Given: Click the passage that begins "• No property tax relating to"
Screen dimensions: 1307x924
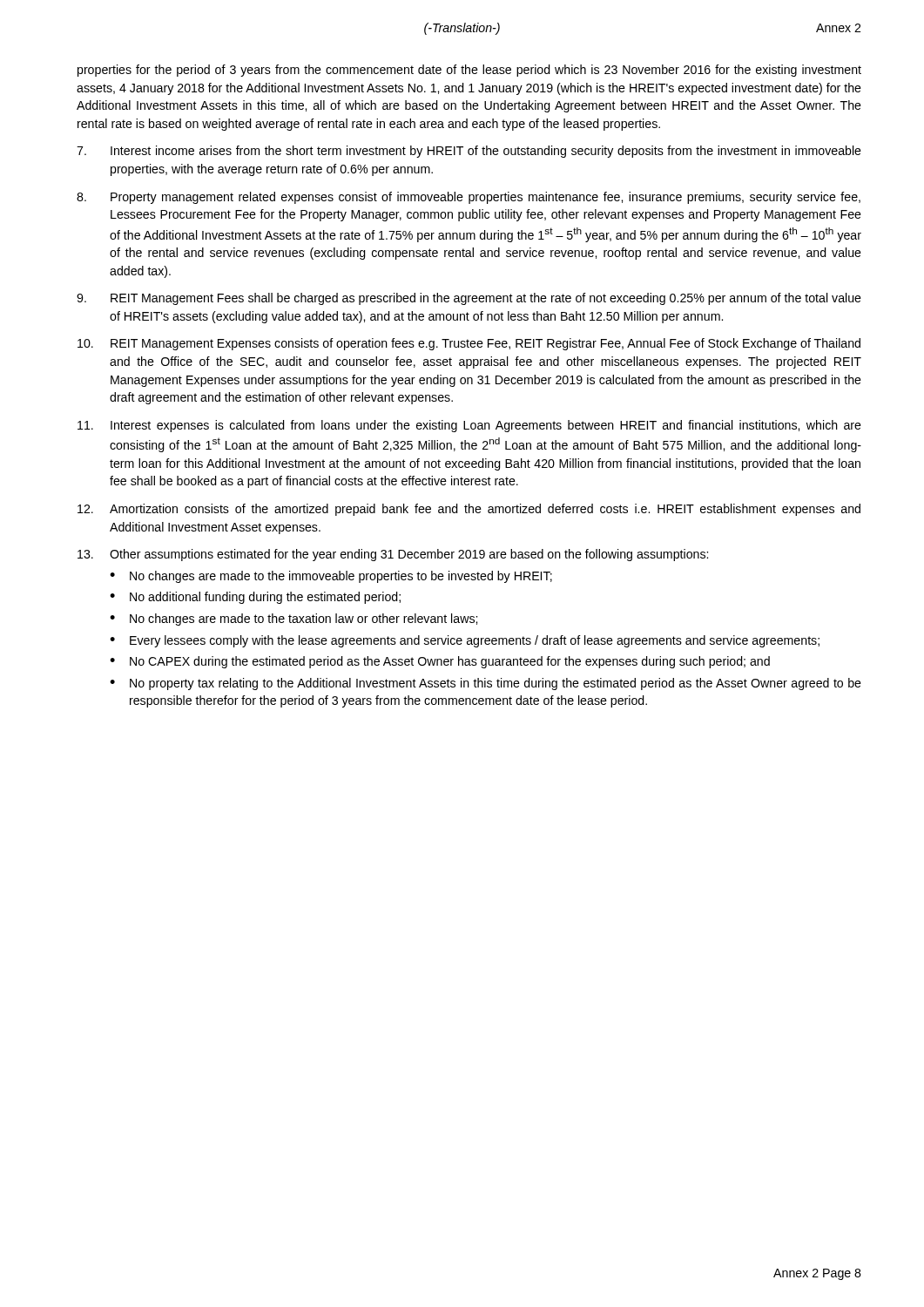Looking at the screenshot, I should [x=486, y=692].
